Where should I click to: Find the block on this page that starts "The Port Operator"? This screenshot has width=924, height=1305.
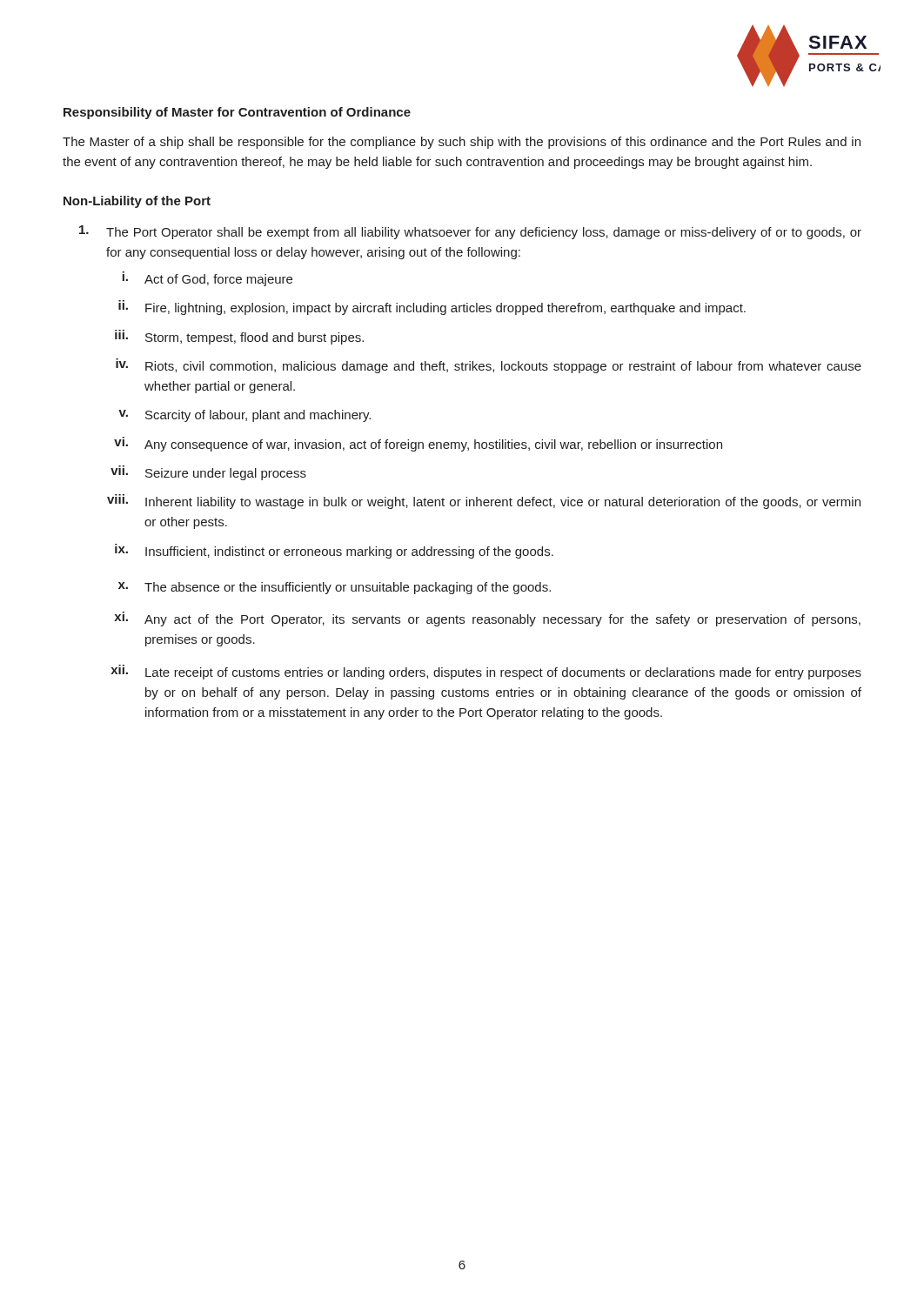pos(470,242)
